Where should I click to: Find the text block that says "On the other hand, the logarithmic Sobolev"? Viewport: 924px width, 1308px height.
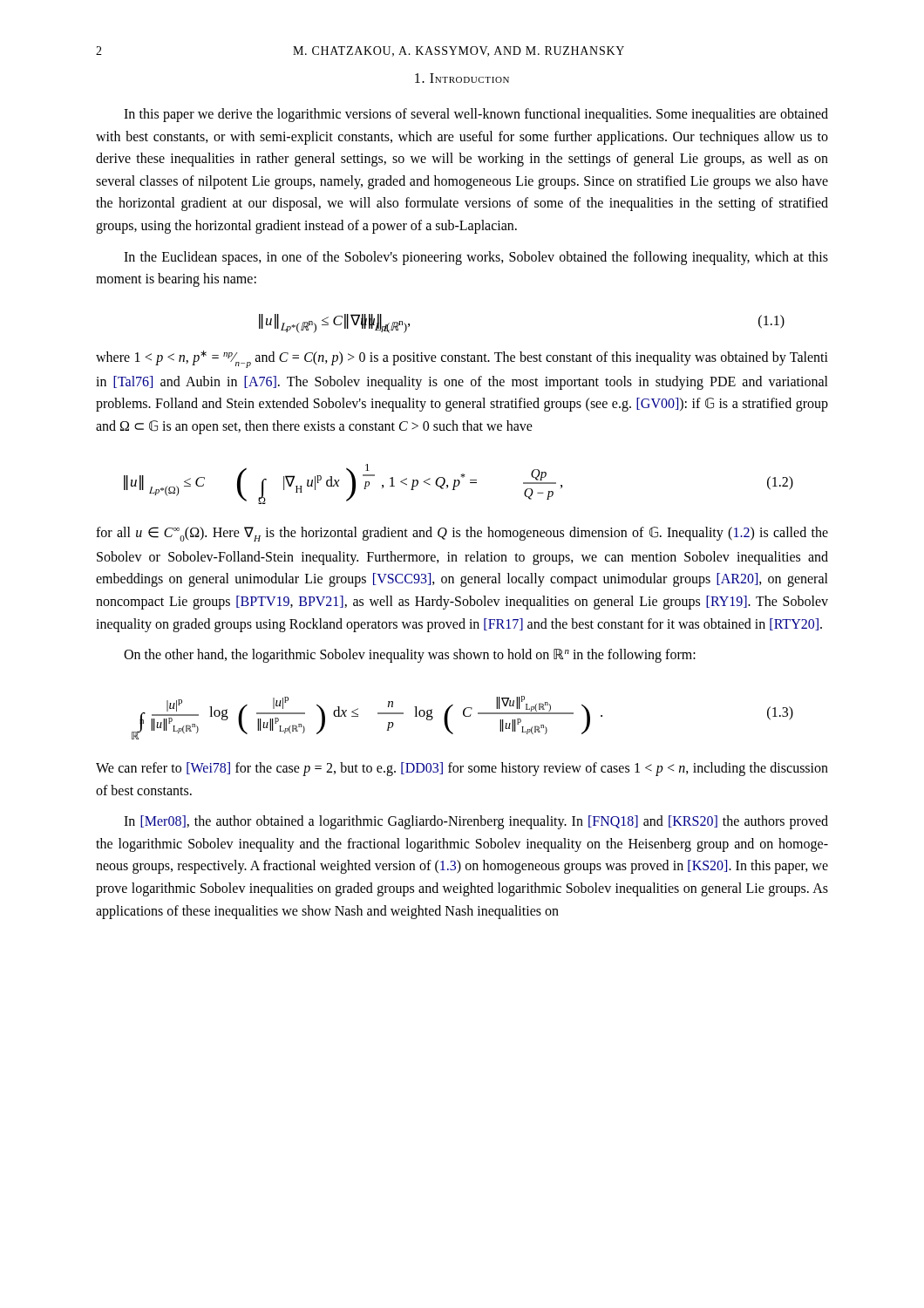462,655
